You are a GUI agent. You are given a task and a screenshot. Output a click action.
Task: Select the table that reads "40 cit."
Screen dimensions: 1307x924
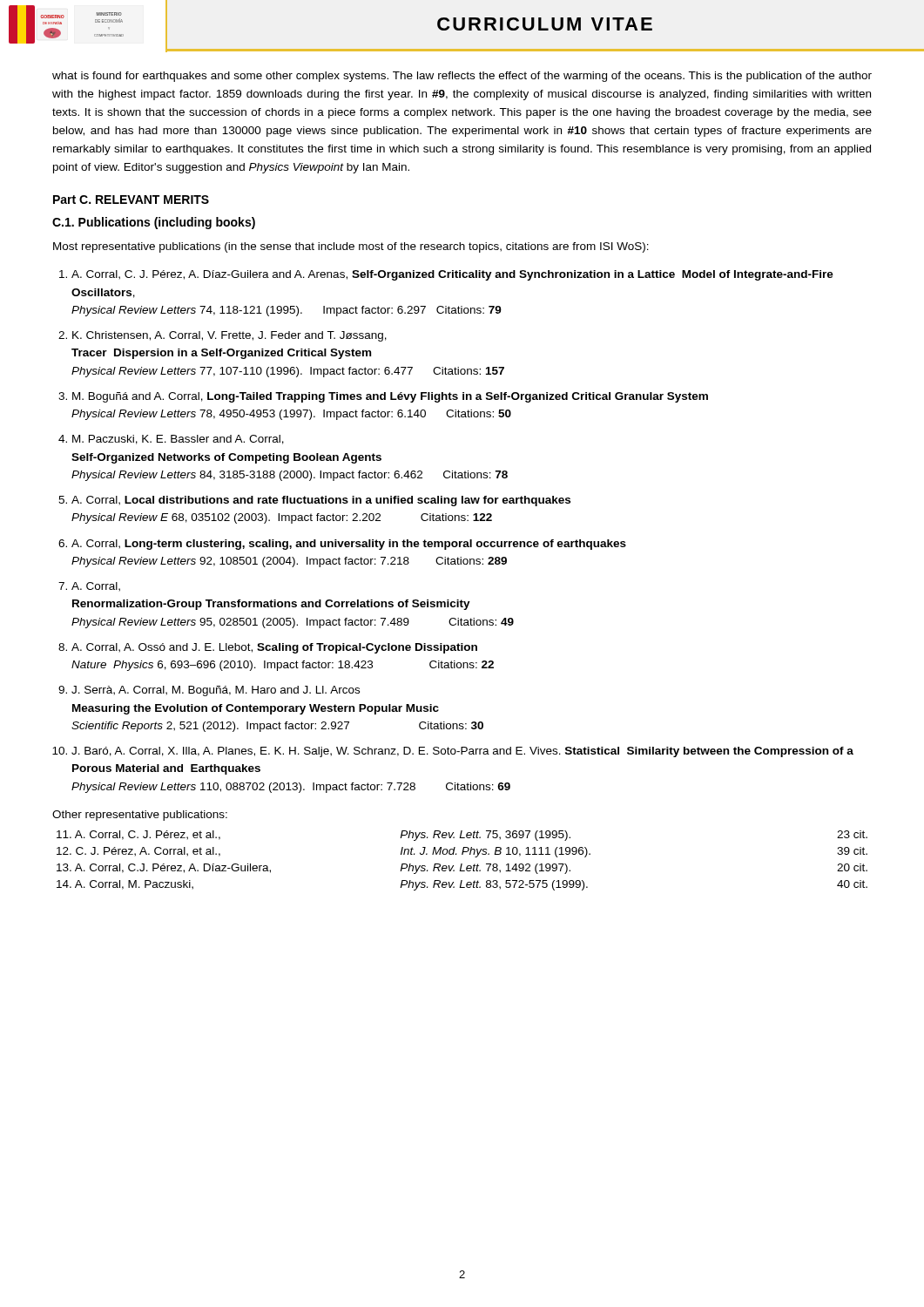(462, 859)
